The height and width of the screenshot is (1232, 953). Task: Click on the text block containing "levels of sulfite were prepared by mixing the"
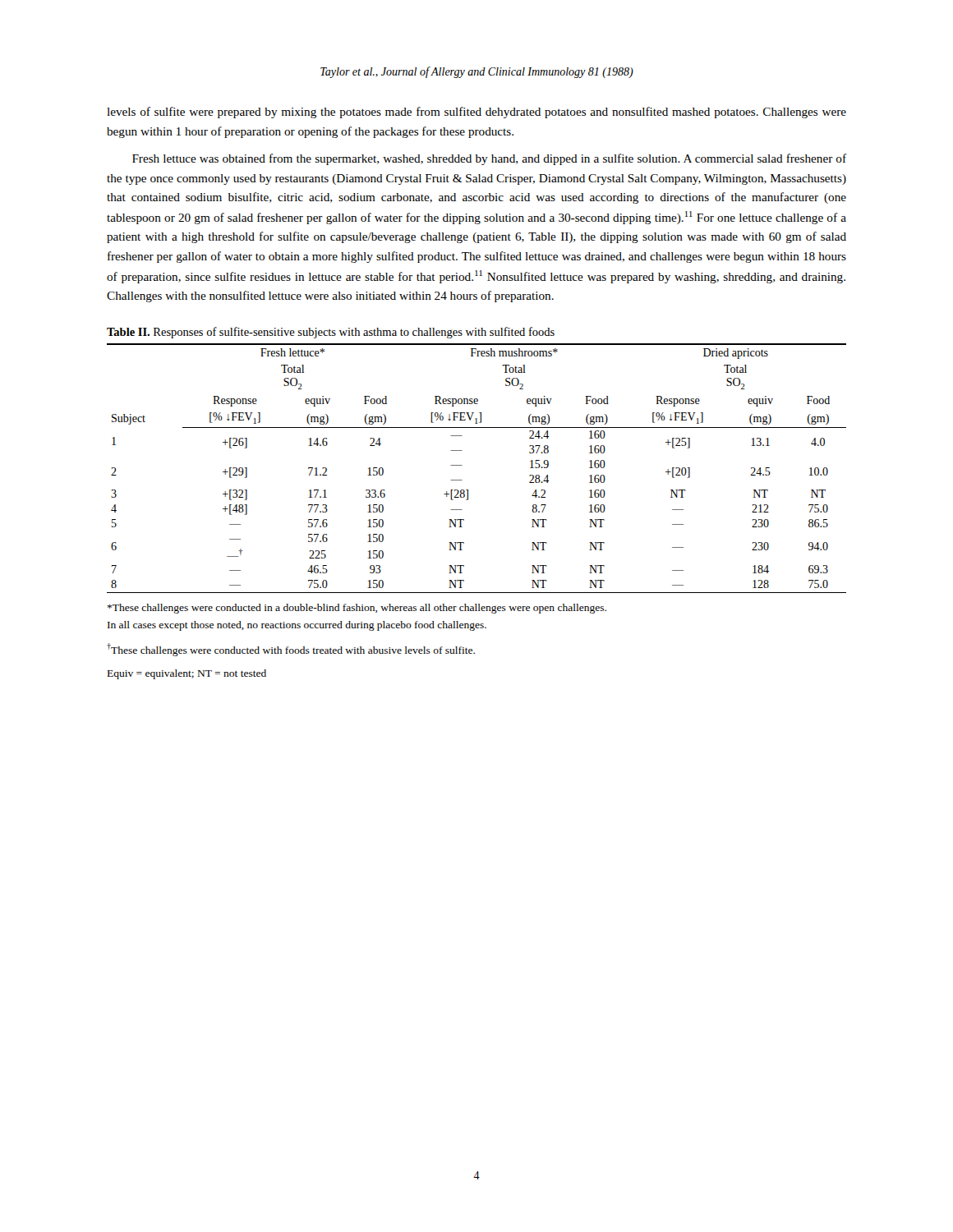476,204
